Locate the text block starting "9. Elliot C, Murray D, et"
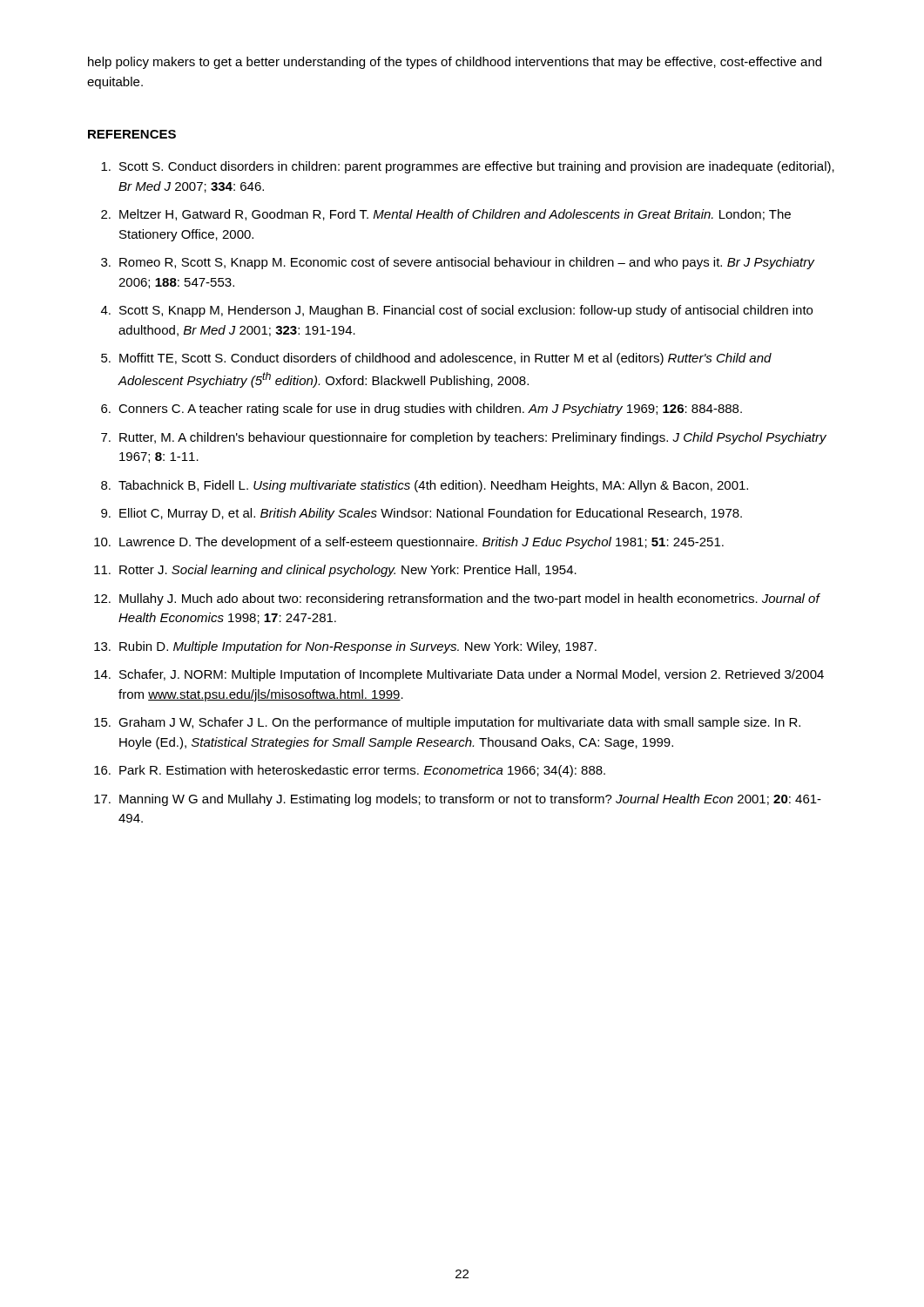This screenshot has height=1307, width=924. coord(415,513)
